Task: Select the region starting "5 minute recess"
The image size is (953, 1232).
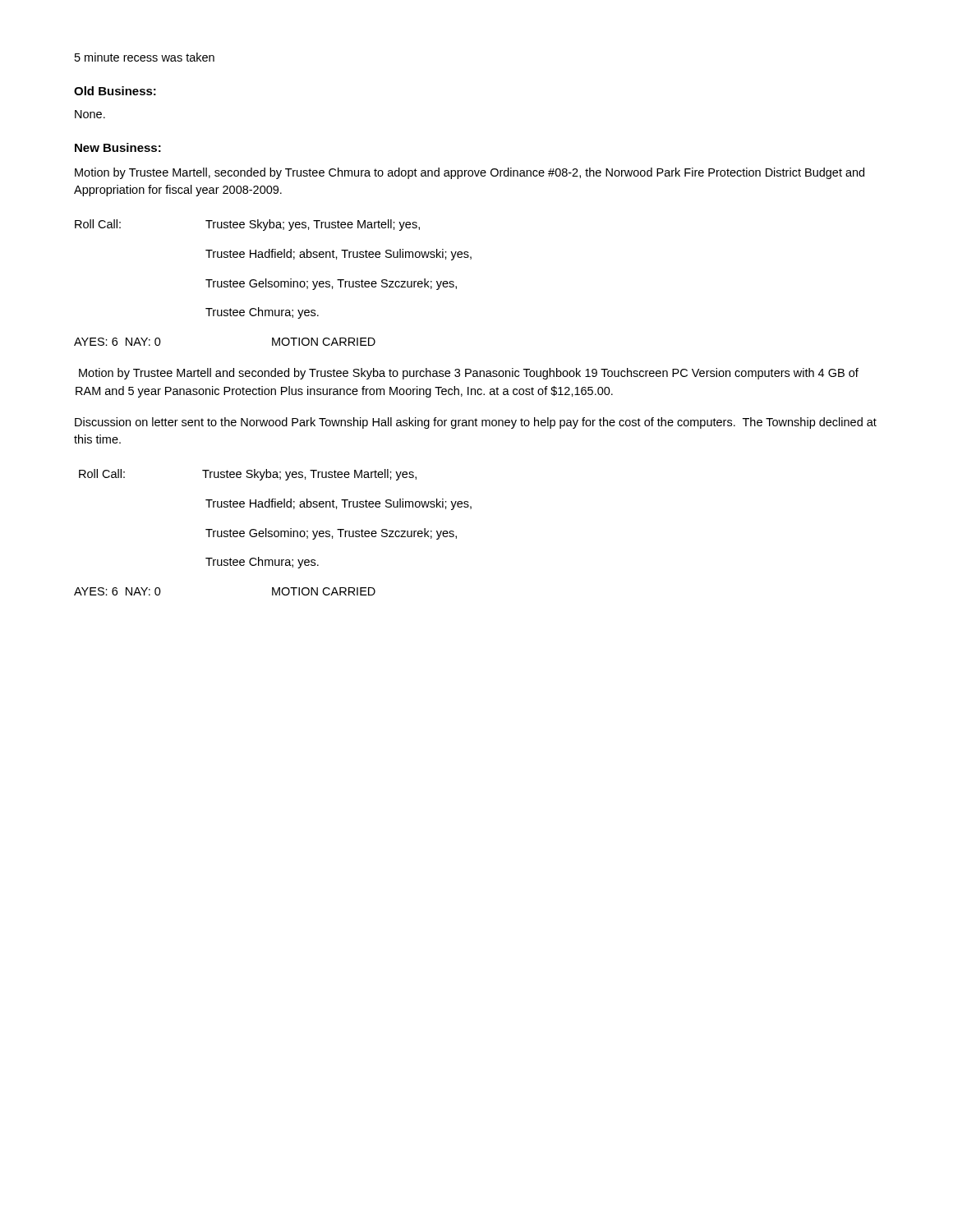Action: point(144,57)
